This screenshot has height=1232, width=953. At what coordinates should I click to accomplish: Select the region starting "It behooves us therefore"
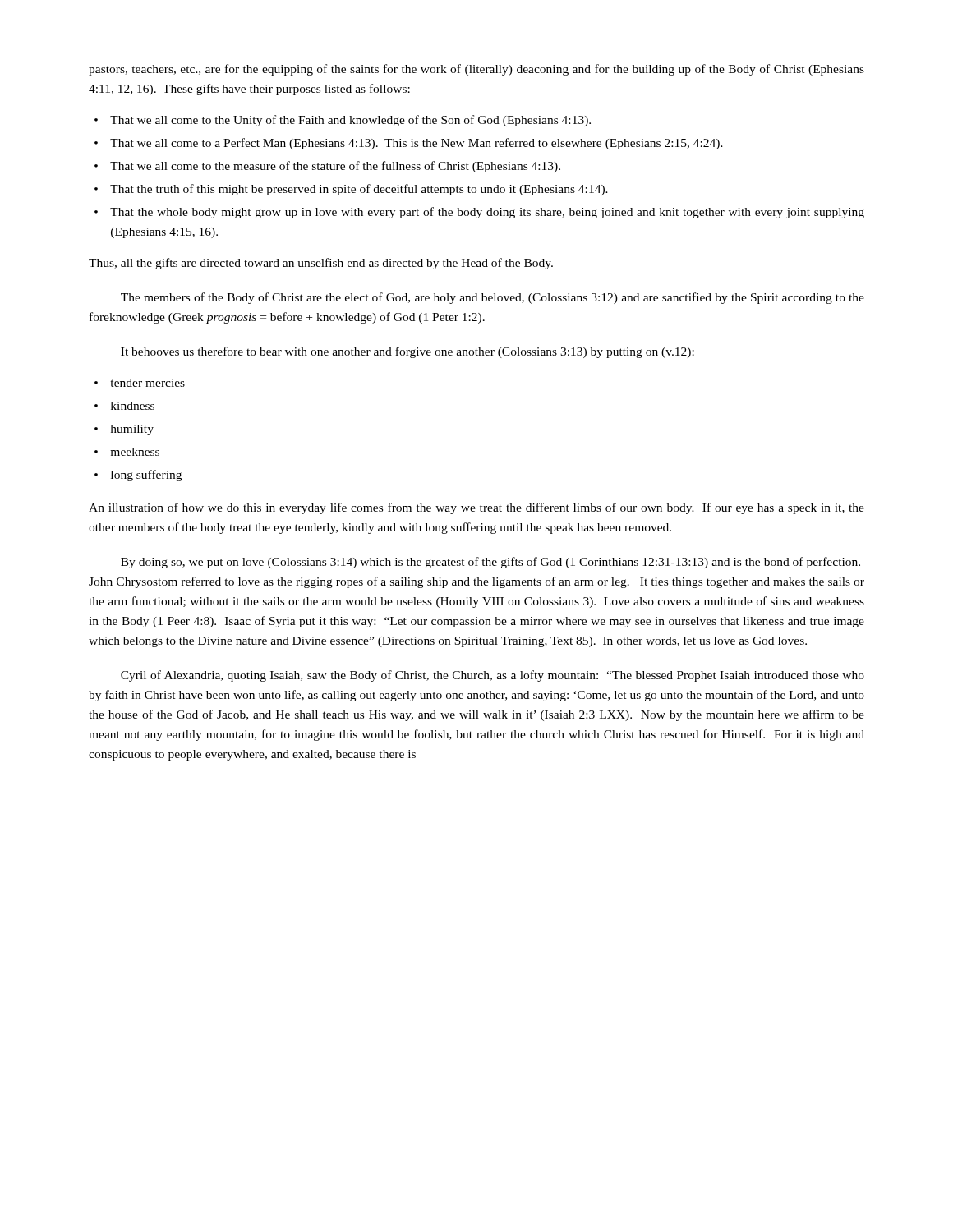tap(476, 352)
